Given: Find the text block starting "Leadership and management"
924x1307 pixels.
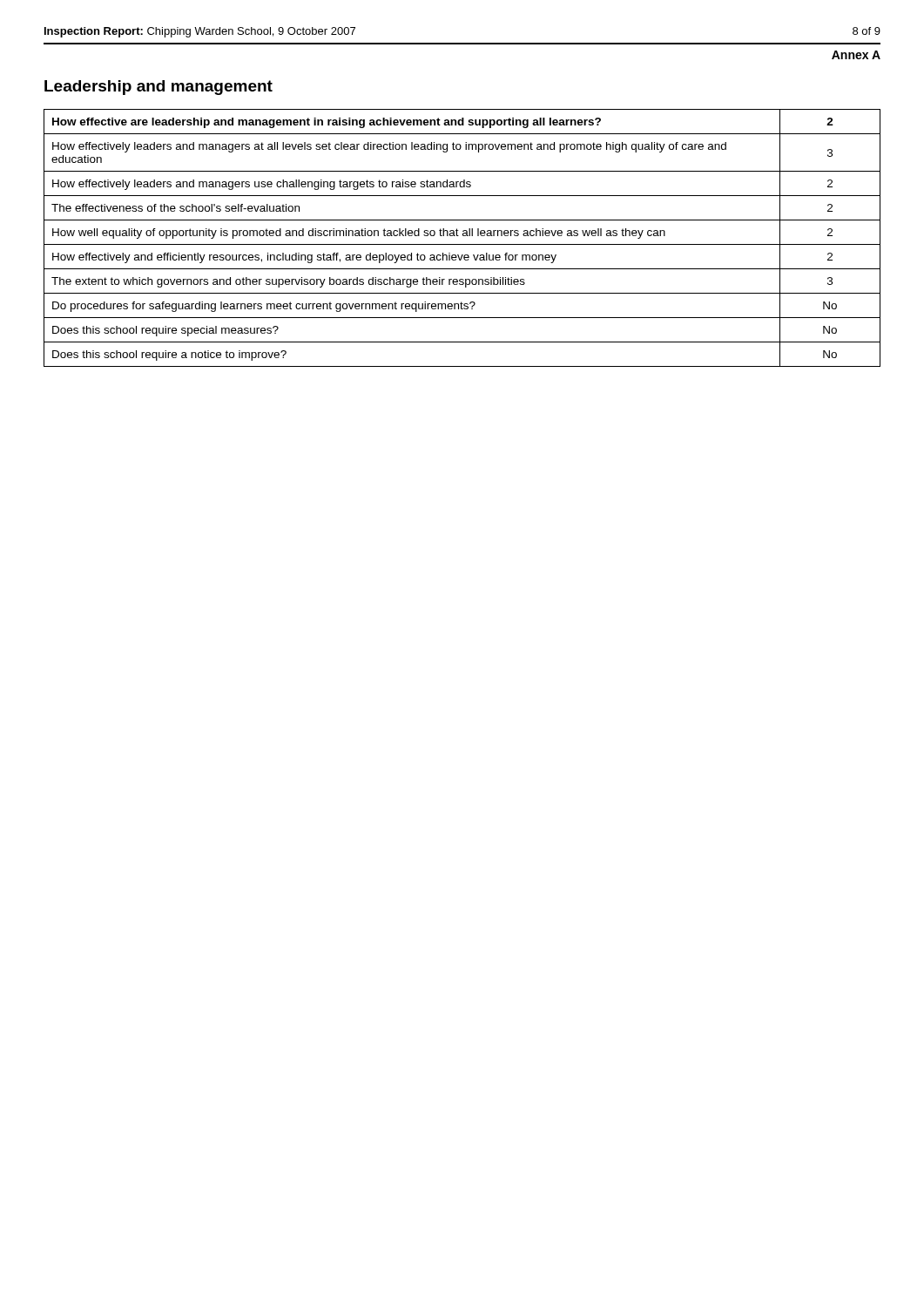Looking at the screenshot, I should click(x=158, y=86).
